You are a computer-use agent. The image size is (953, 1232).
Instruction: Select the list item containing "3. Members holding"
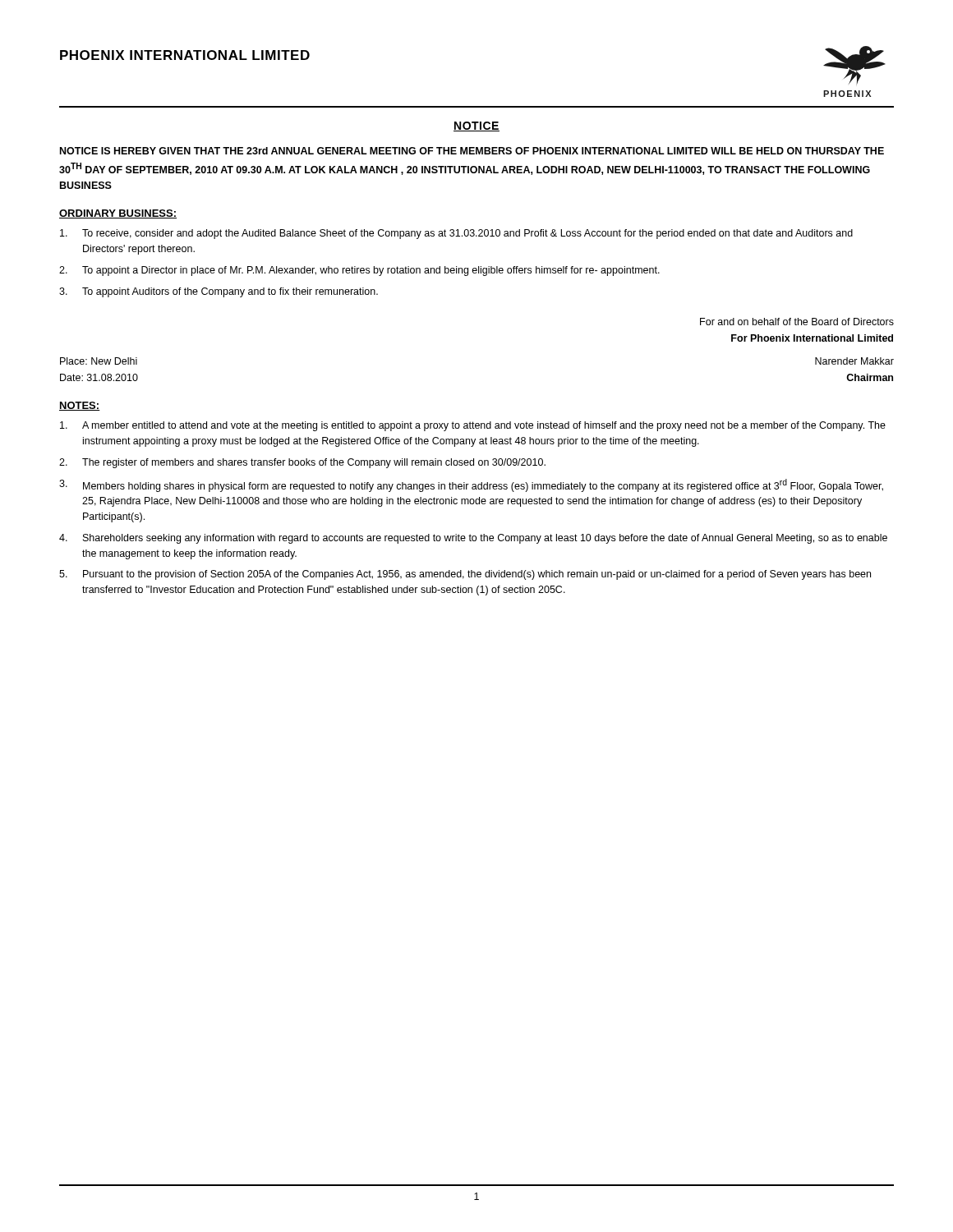tap(476, 500)
